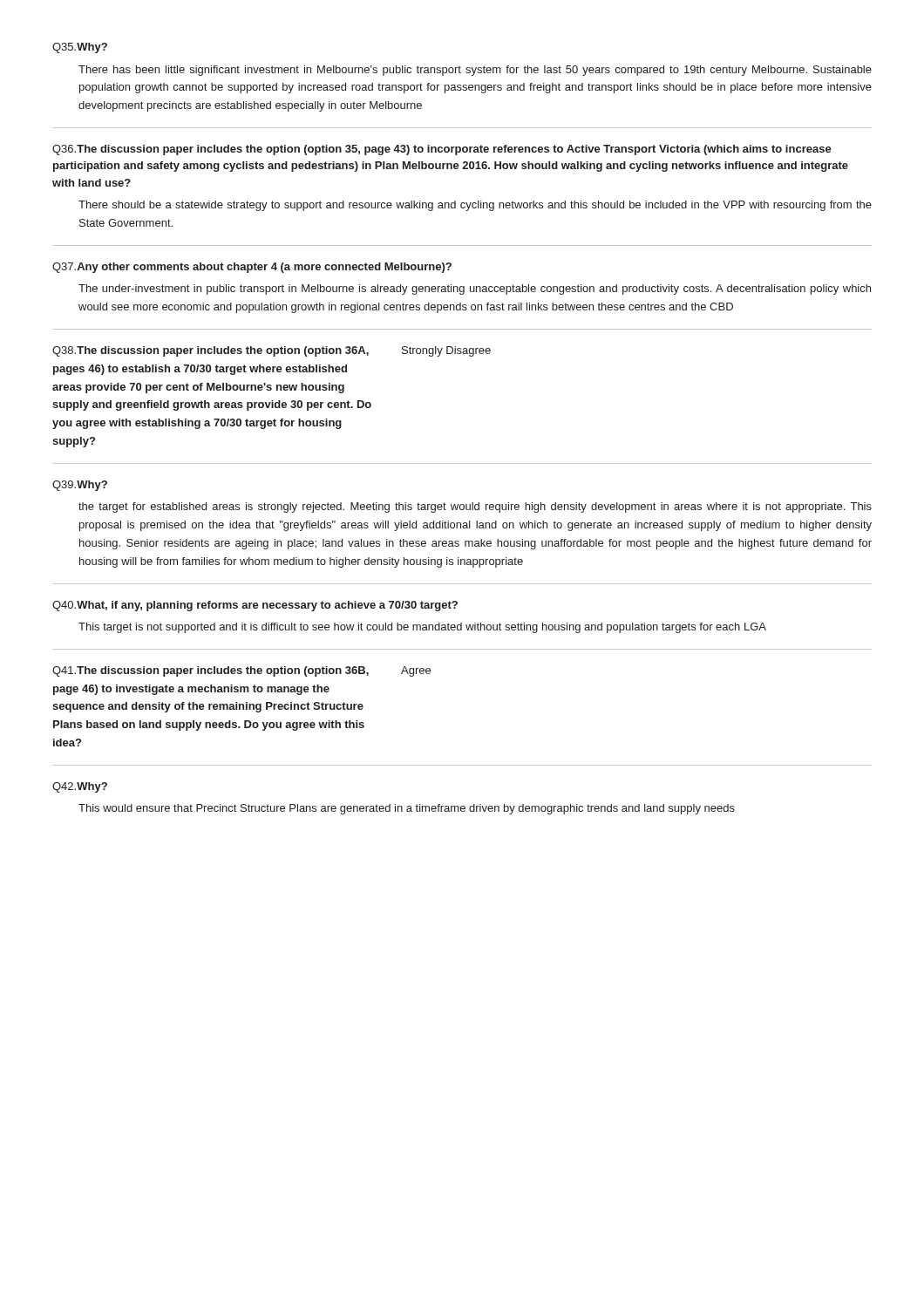Locate the passage starting "Q41.The discussion paper includes the option (option 36B,"
Viewport: 924px width, 1308px height.
[x=211, y=706]
